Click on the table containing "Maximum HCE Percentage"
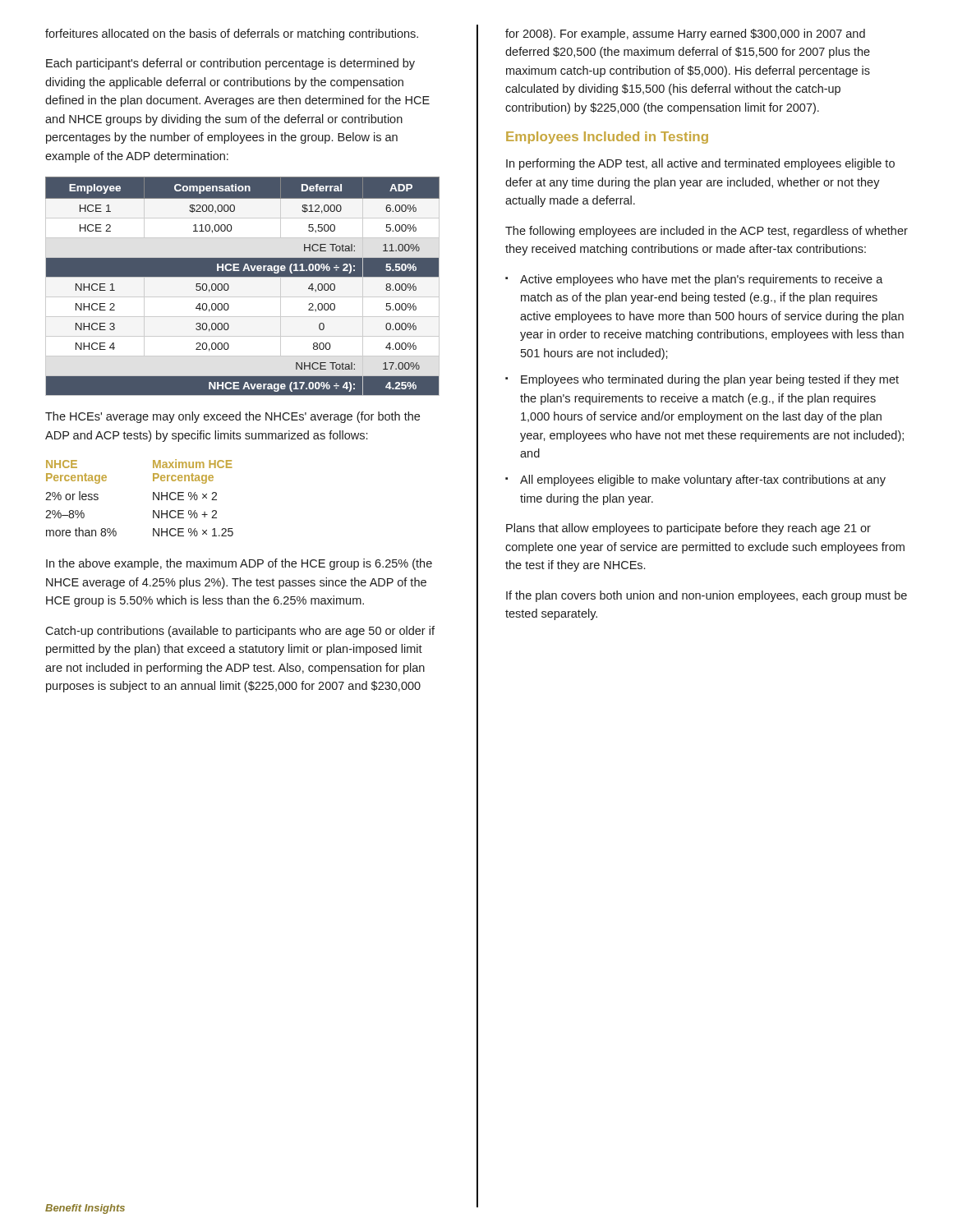This screenshot has width=953, height=1232. coord(242,499)
